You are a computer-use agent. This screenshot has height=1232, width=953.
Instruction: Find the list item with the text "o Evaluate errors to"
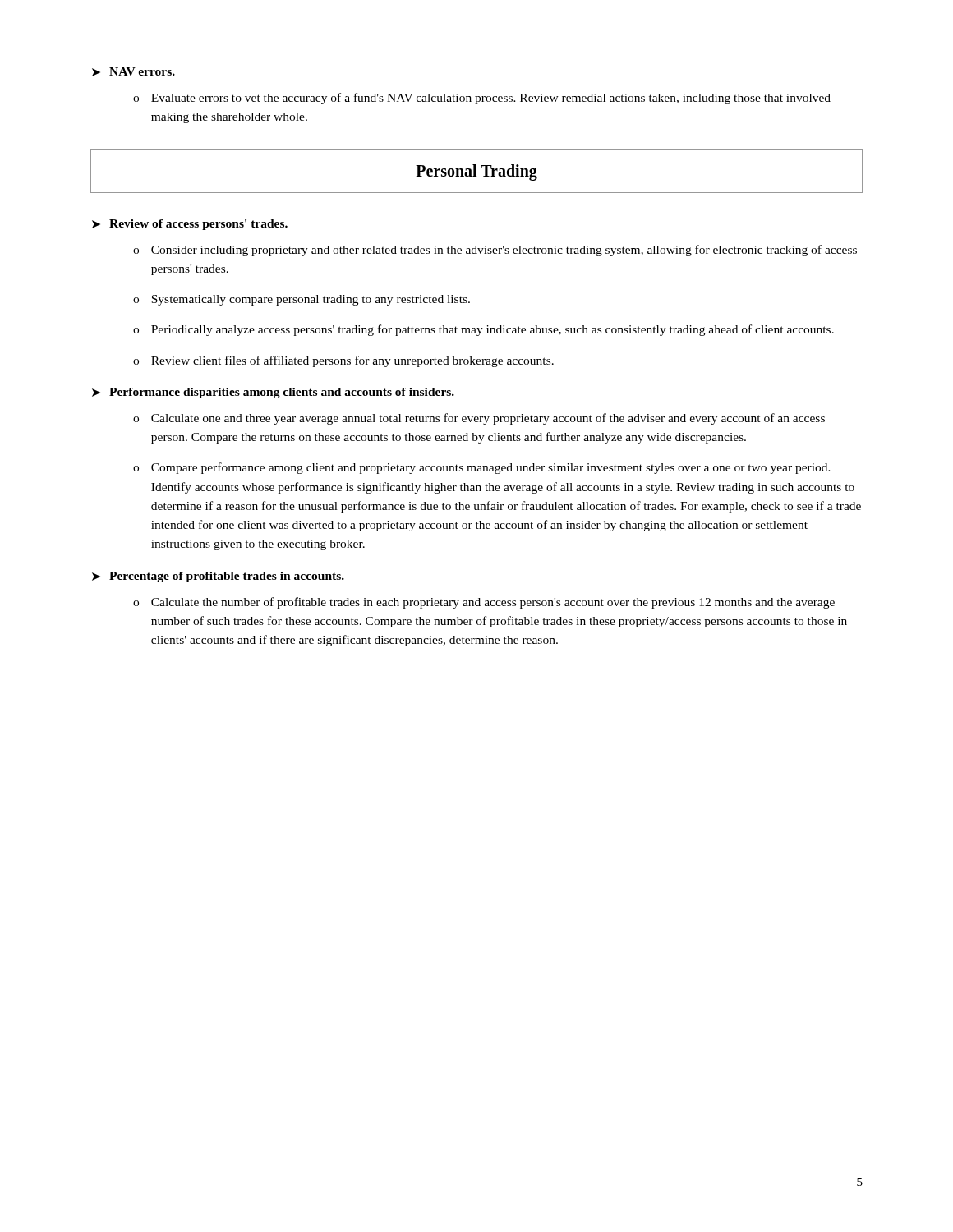tap(498, 107)
